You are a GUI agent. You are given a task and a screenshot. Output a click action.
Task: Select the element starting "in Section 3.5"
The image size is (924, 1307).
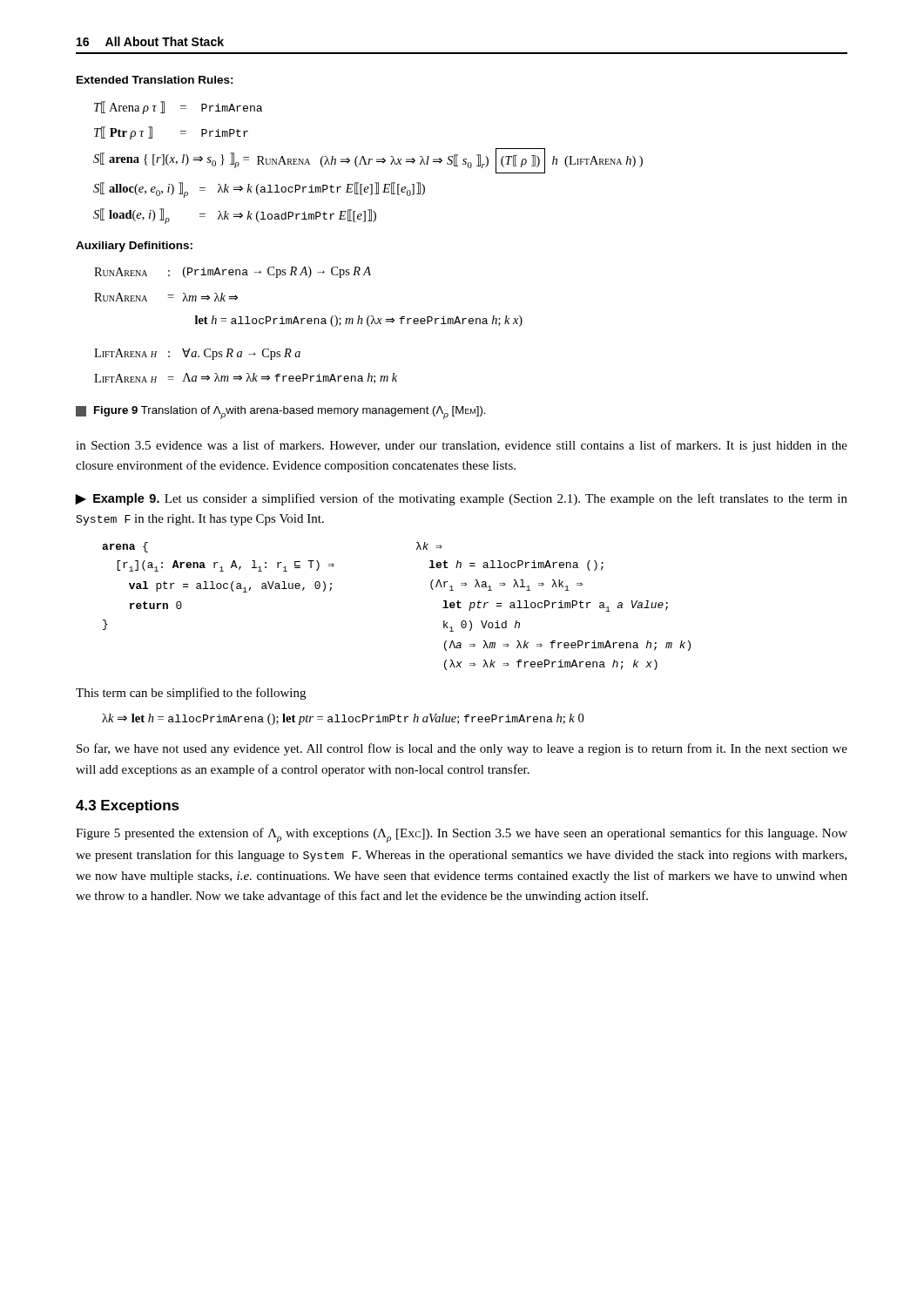pos(462,455)
